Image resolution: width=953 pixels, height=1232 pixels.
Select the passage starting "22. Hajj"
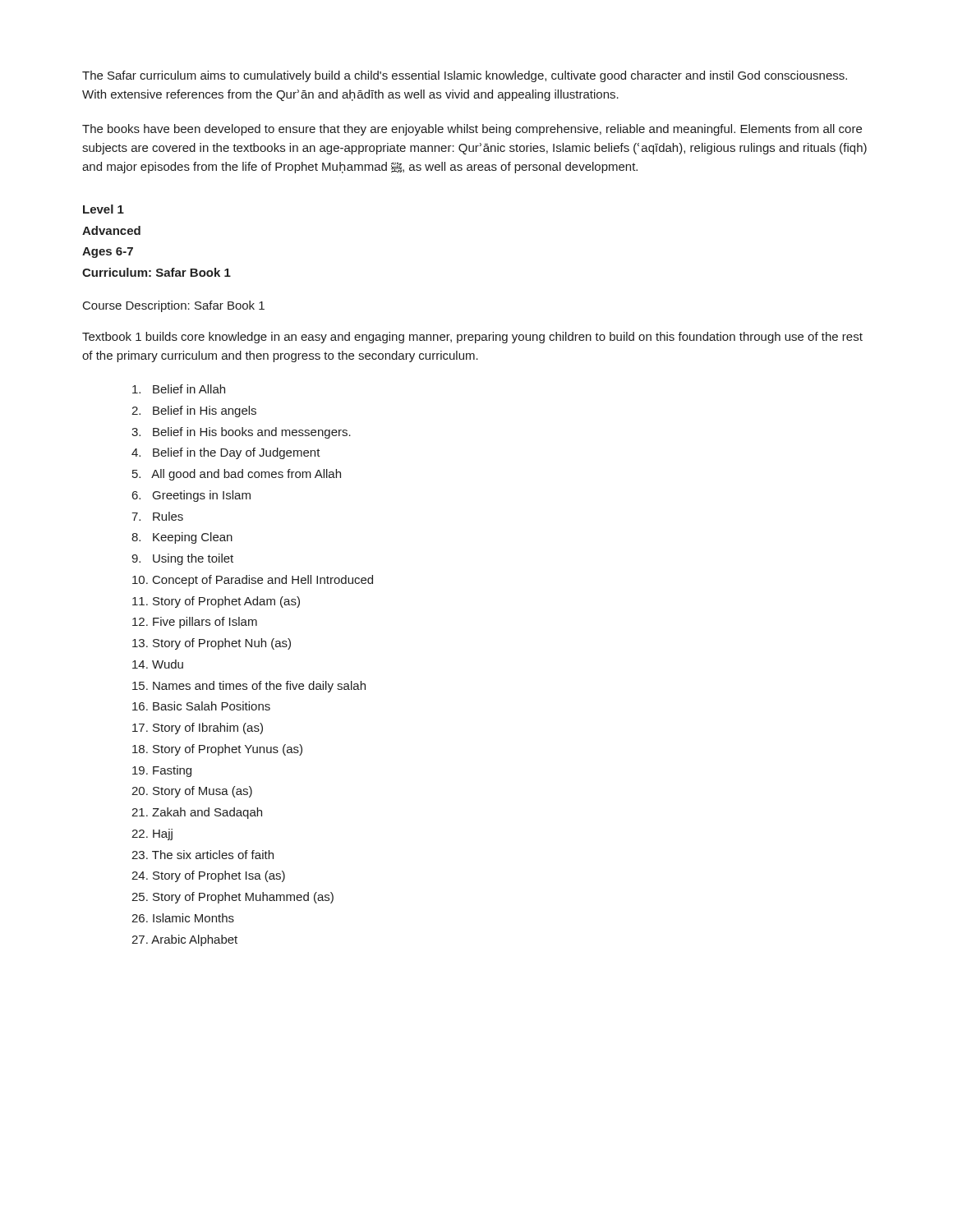pyautogui.click(x=152, y=833)
